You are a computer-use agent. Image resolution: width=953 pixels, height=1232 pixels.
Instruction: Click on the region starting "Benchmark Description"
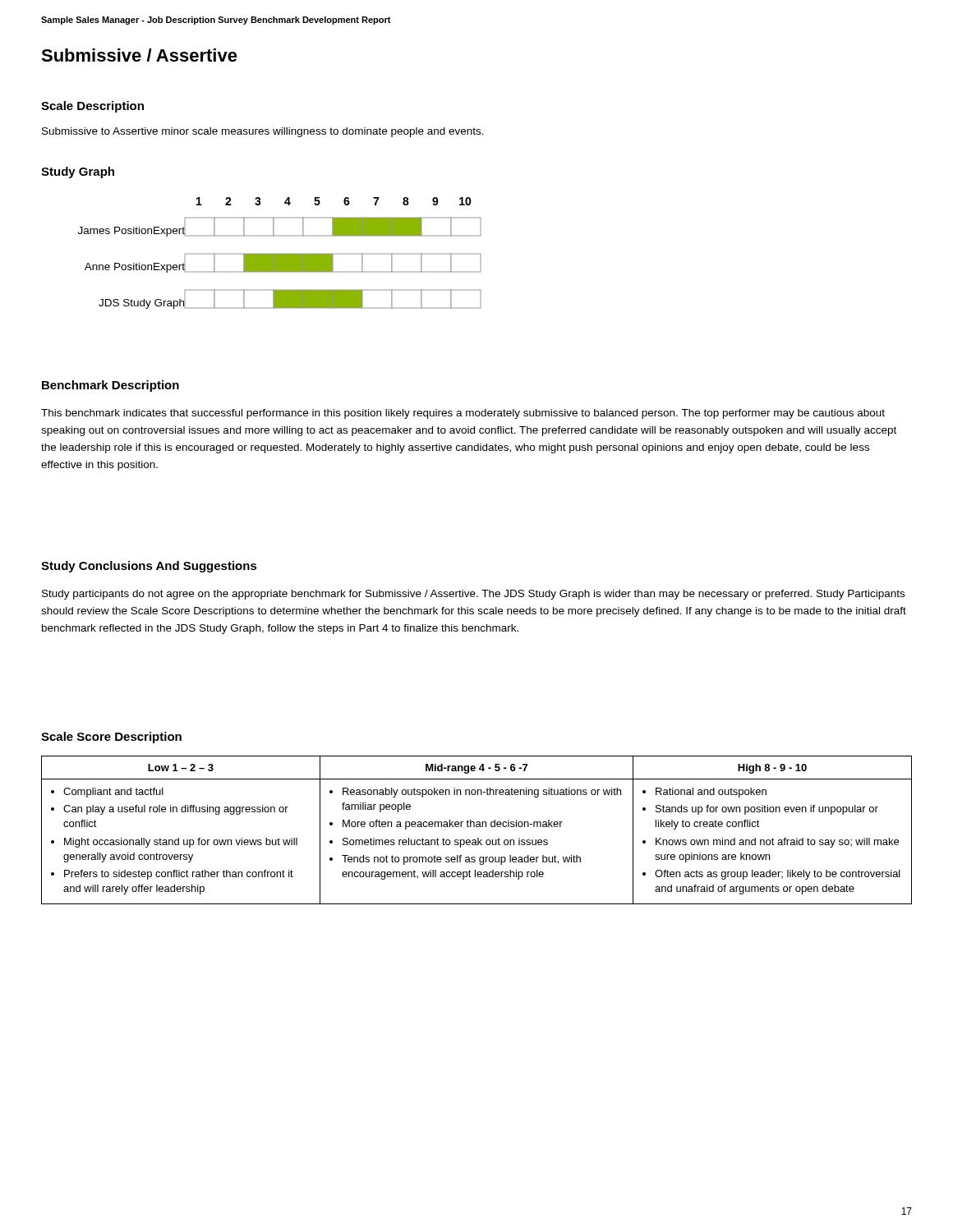110,385
